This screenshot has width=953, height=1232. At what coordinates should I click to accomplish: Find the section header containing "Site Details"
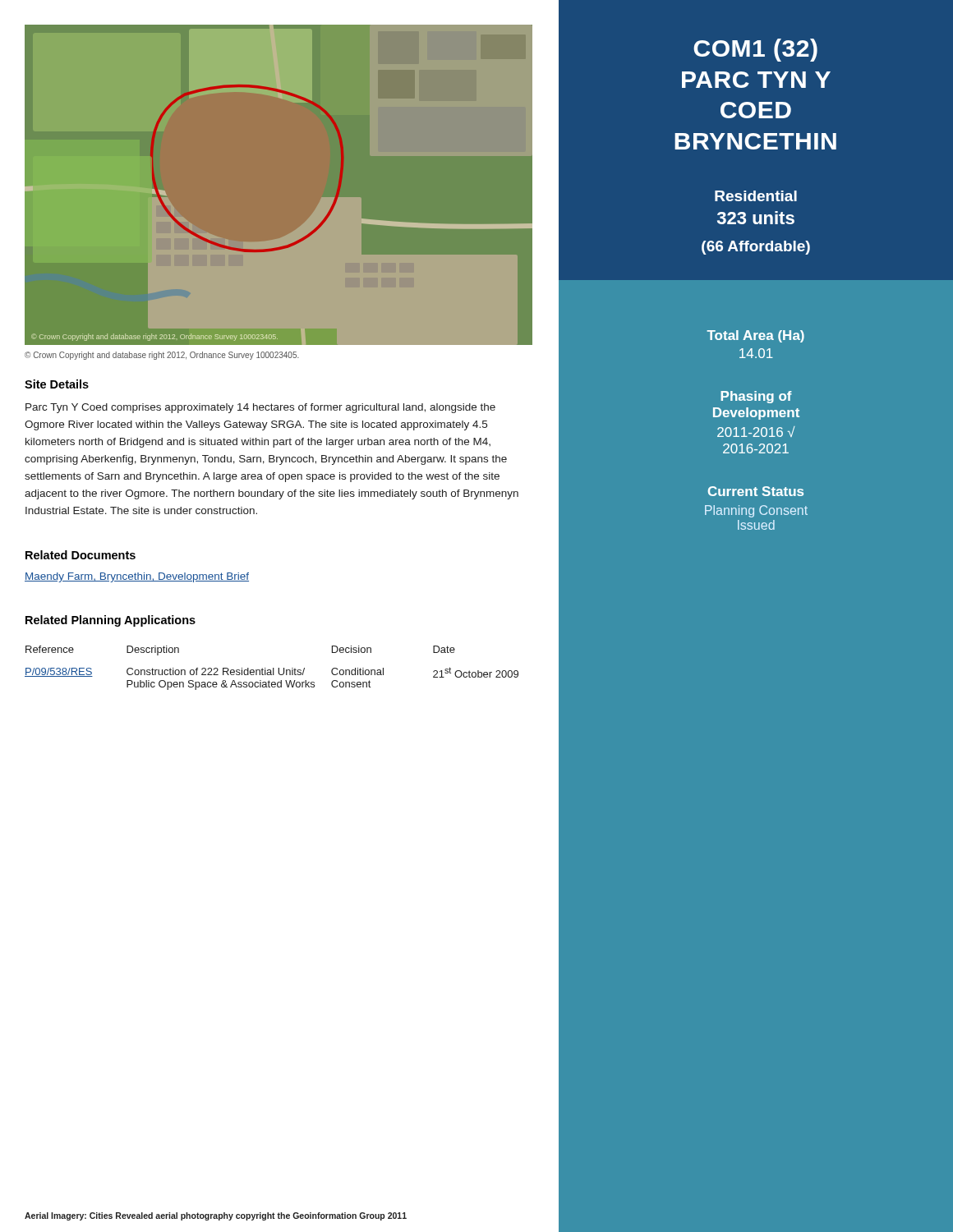click(x=57, y=384)
